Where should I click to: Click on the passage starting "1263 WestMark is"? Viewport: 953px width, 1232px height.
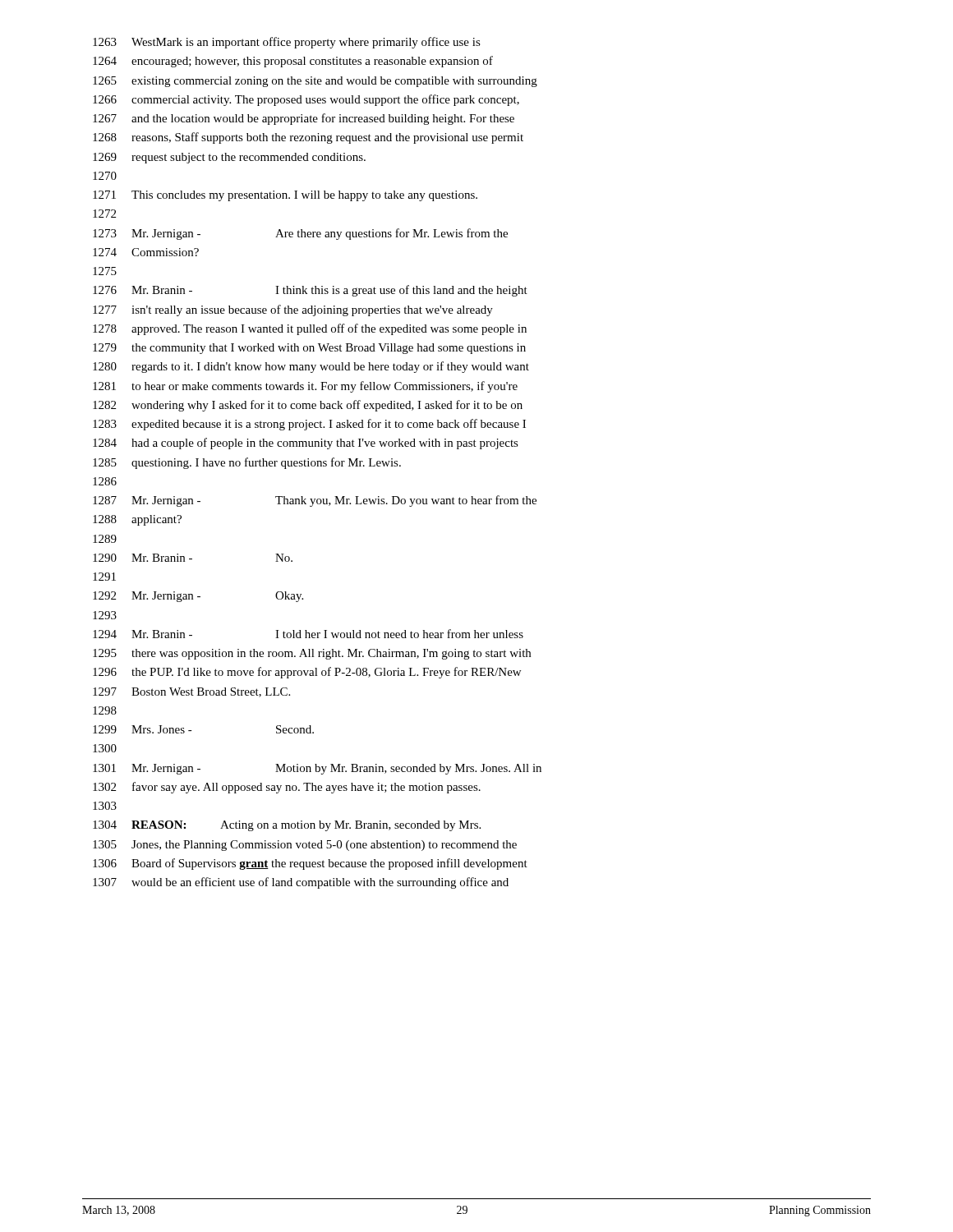[476, 100]
